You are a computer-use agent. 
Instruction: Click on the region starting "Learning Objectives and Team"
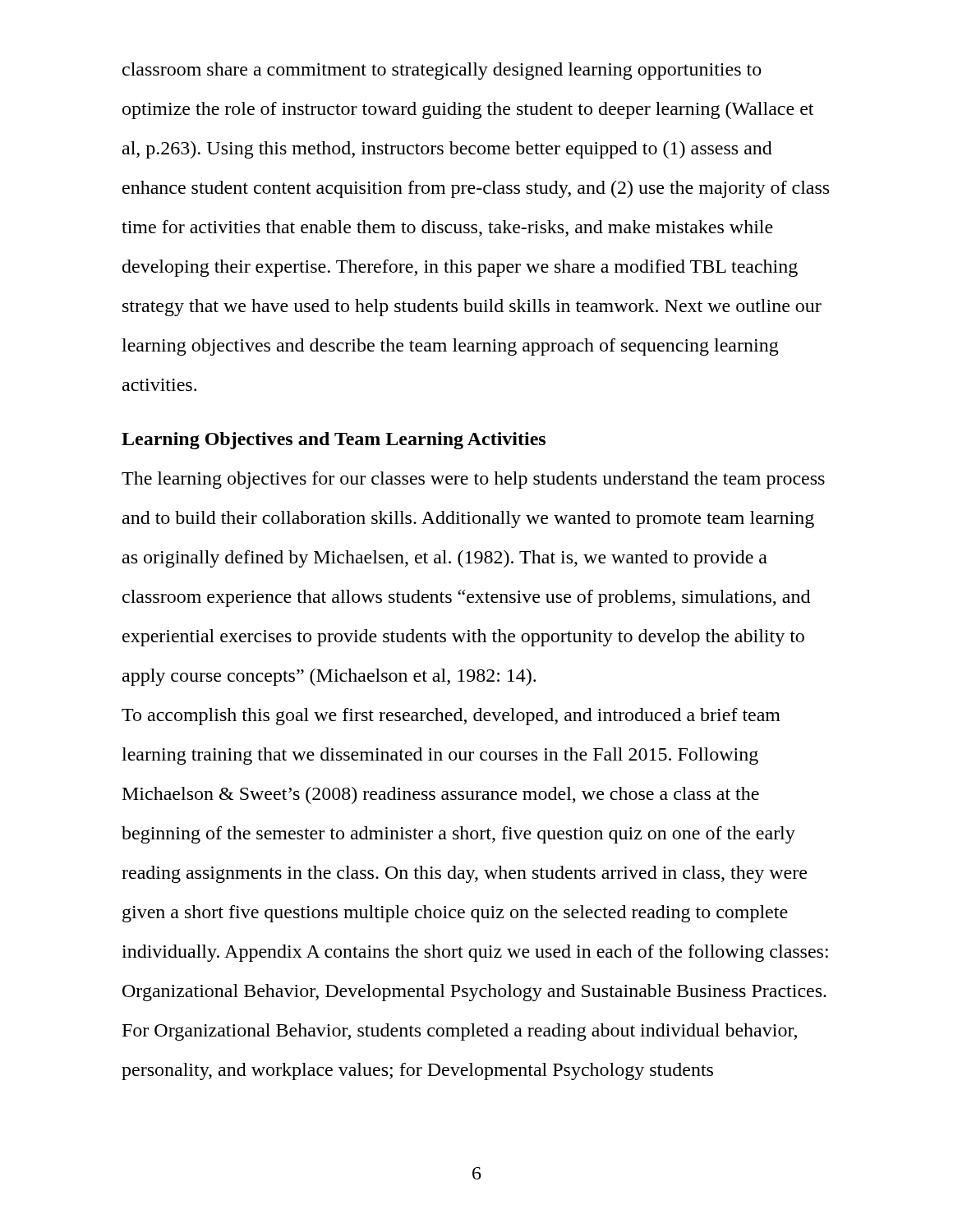(x=334, y=439)
